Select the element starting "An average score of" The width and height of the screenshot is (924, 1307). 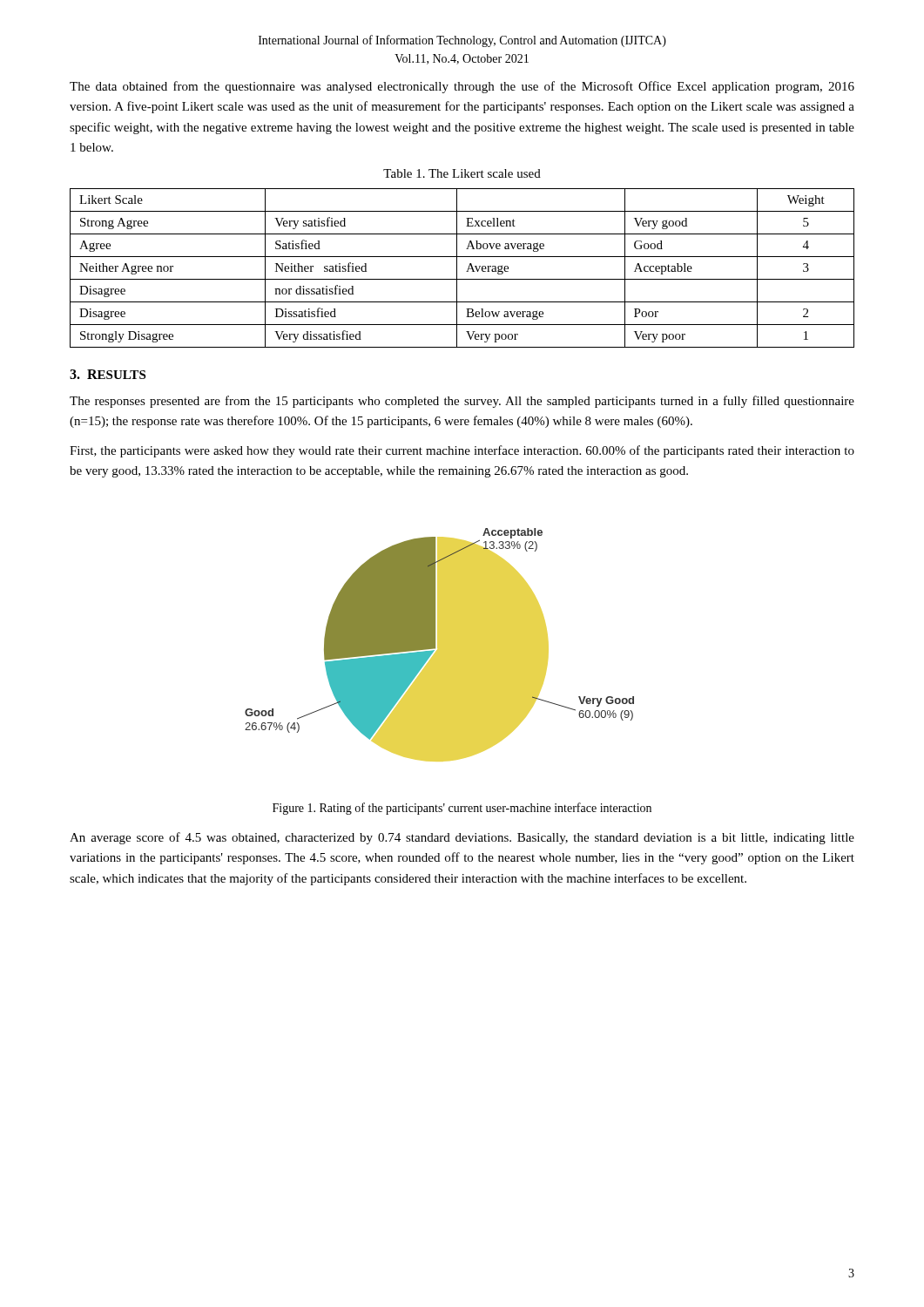click(462, 858)
